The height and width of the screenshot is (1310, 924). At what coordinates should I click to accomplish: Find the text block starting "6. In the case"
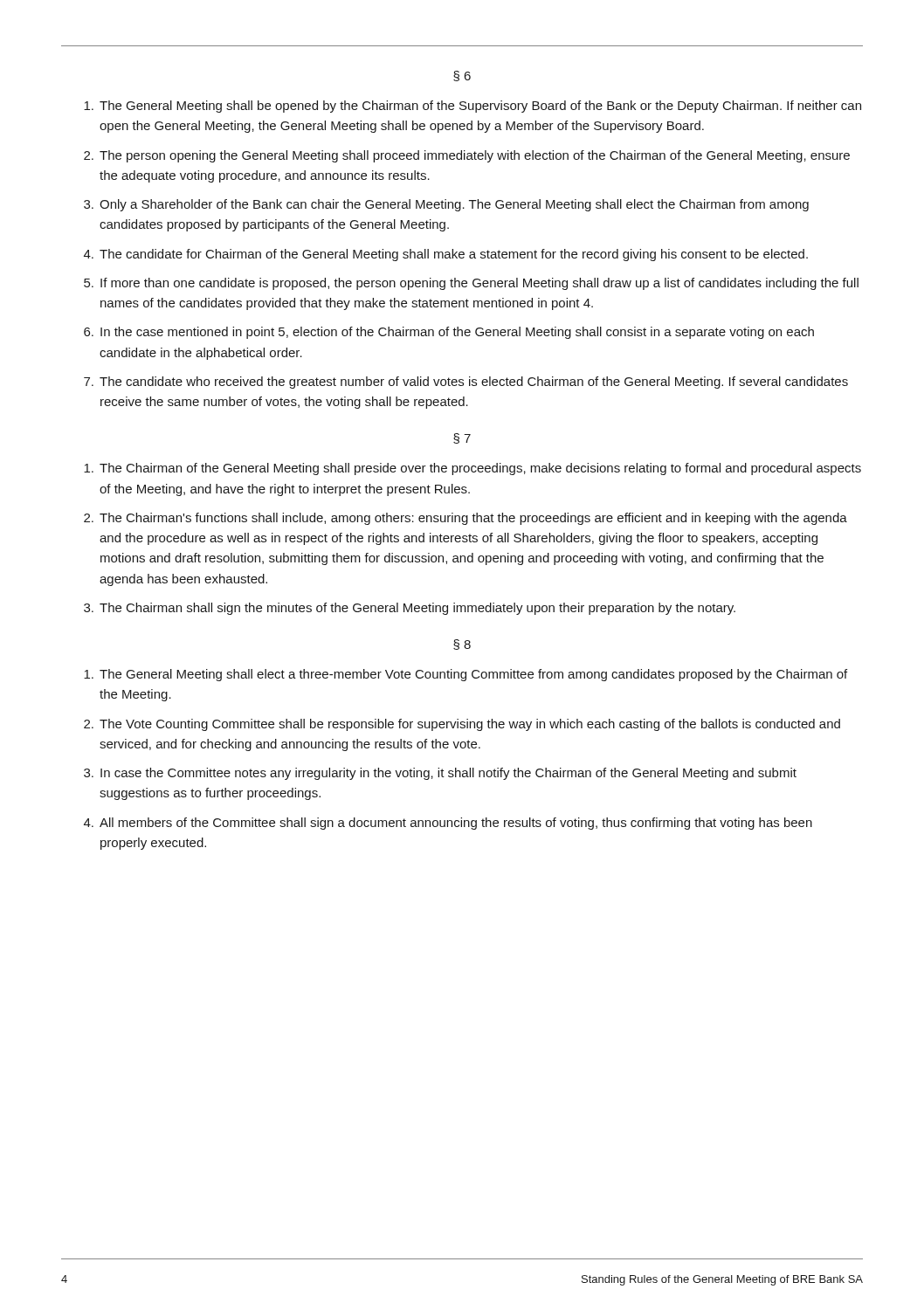tap(462, 342)
